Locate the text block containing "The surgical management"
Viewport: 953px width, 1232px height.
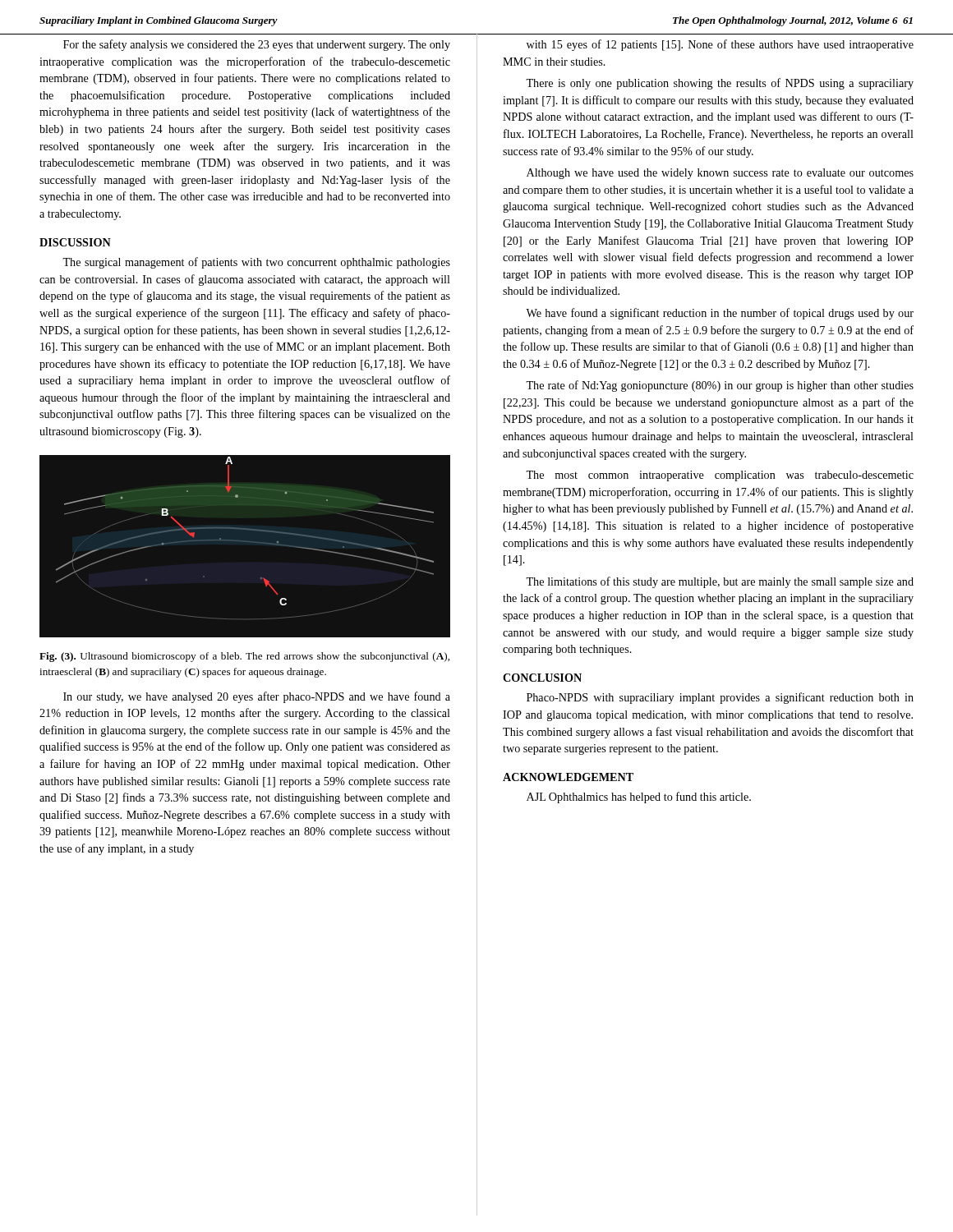(x=245, y=347)
